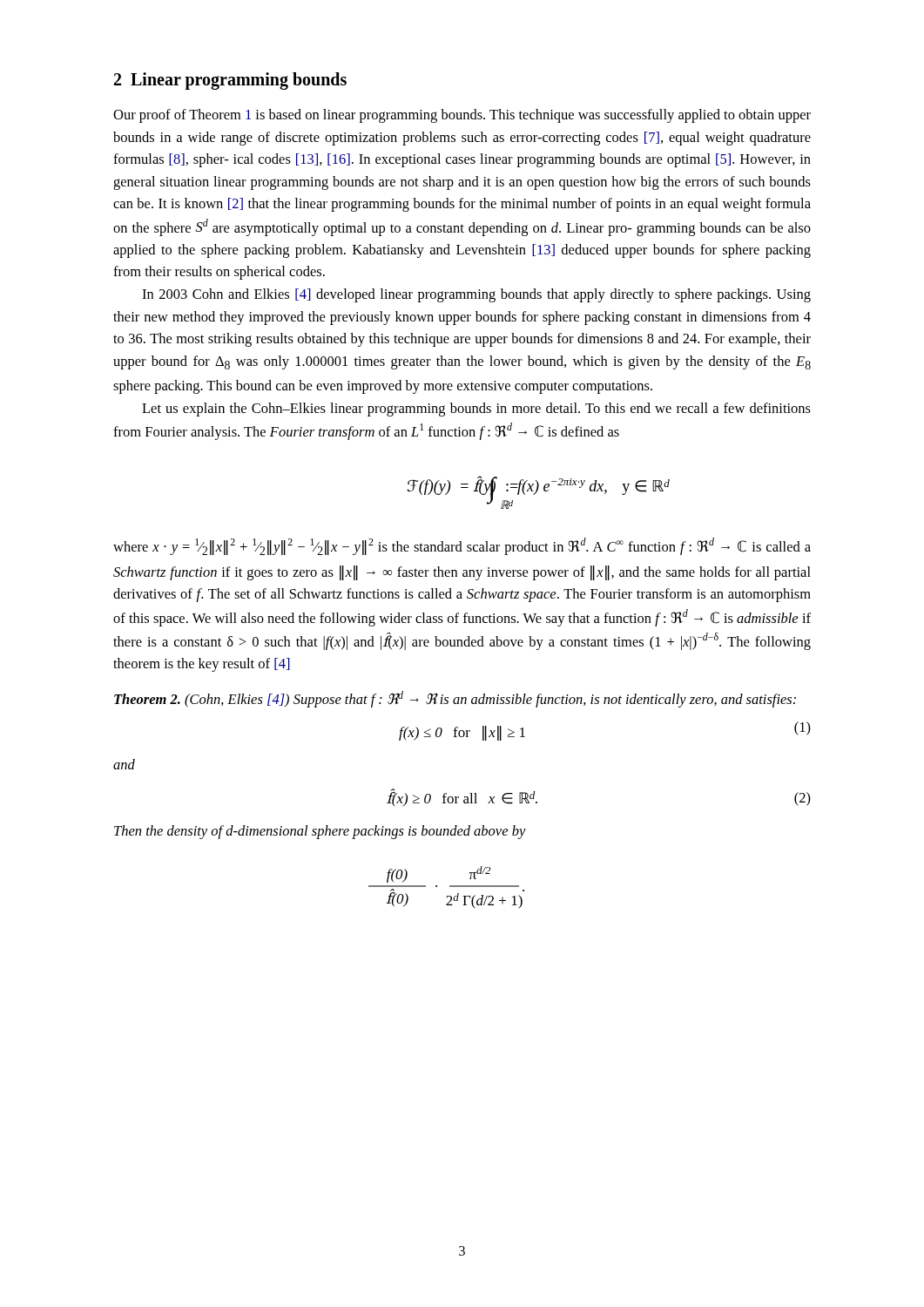Point to the formula beginning "ℱ(f)(y) = f̂(y)"
The image size is (924, 1307).
472,488
